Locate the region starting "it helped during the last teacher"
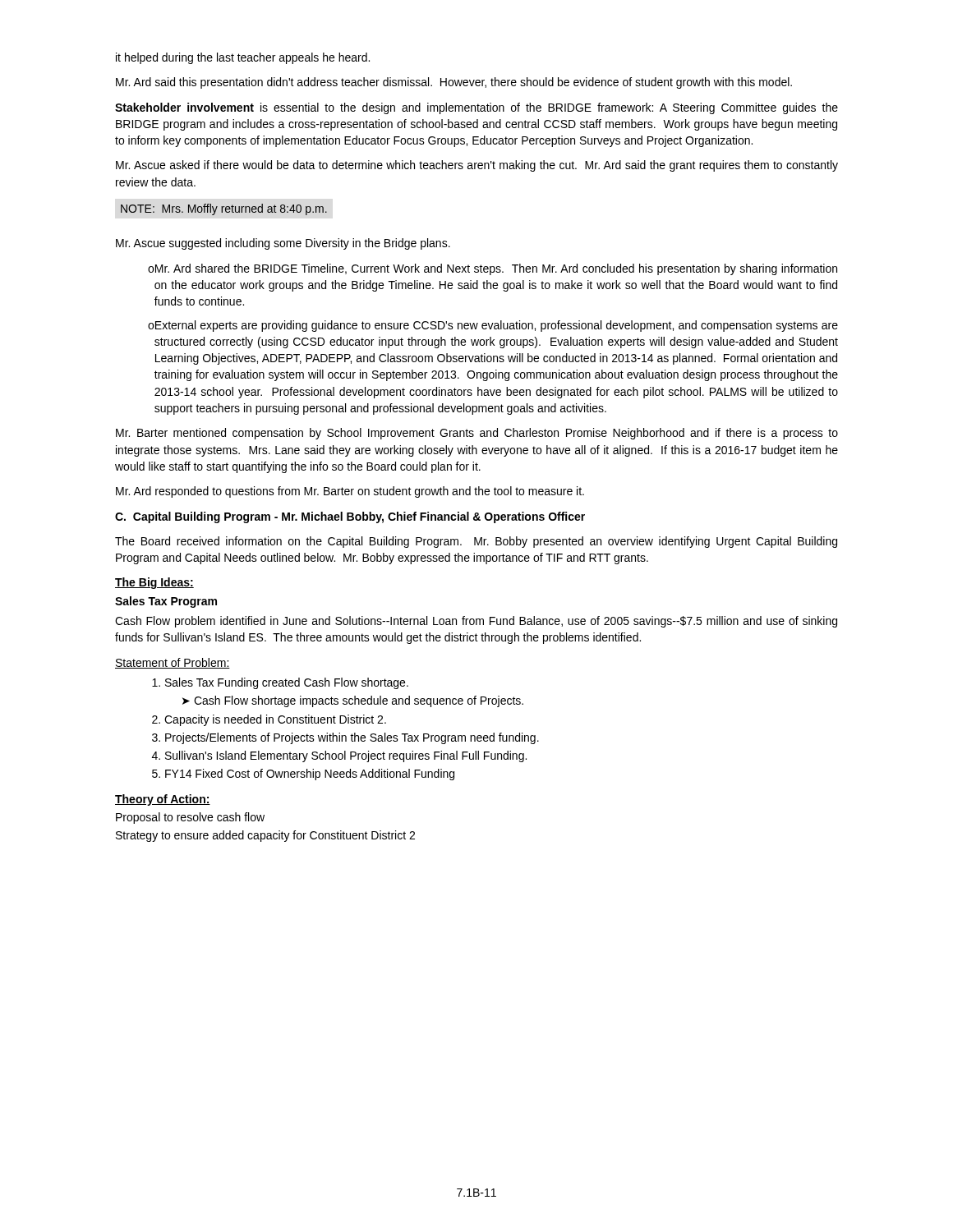Image resolution: width=953 pixels, height=1232 pixels. pos(243,57)
